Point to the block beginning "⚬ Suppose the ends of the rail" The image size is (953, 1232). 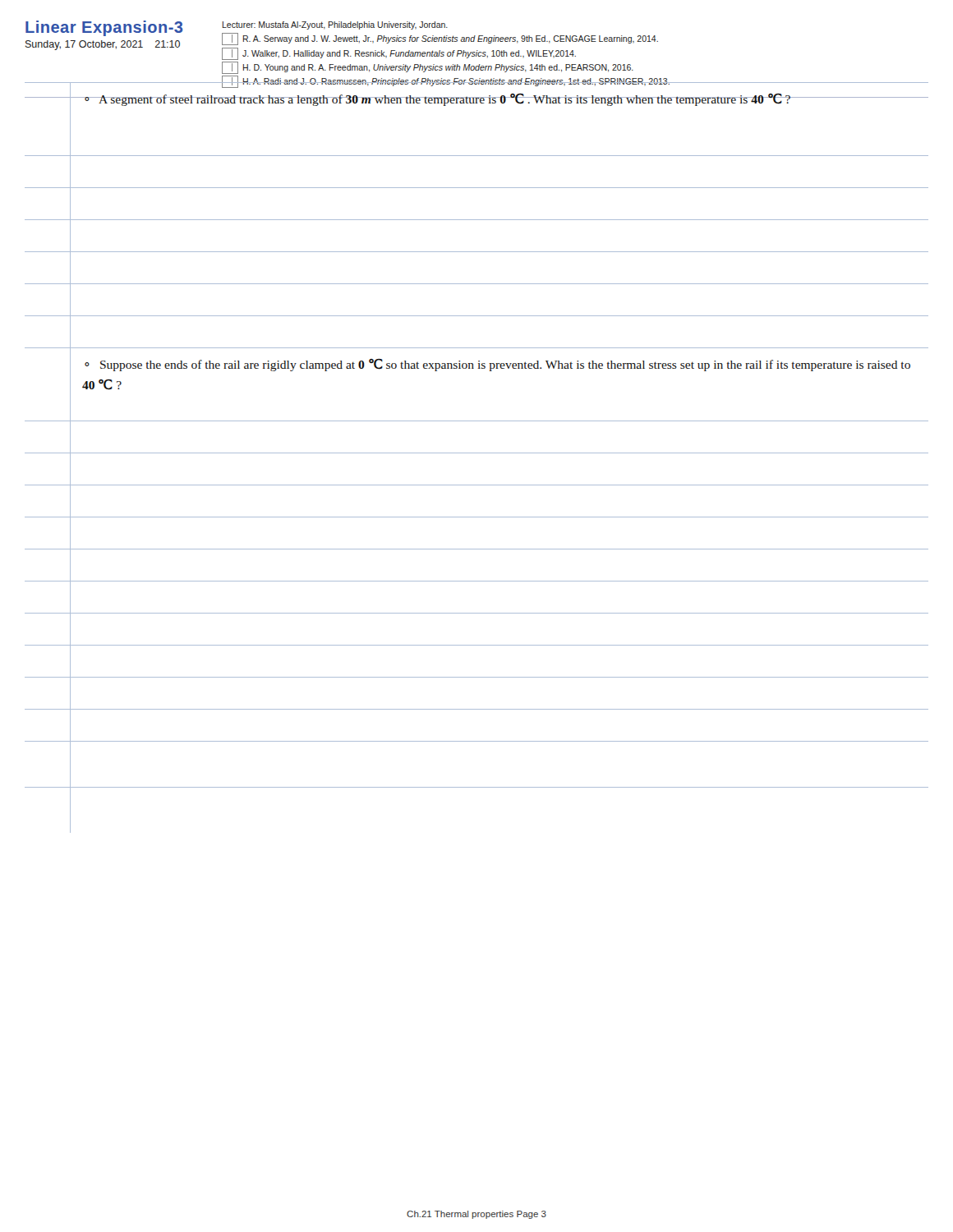click(x=476, y=384)
